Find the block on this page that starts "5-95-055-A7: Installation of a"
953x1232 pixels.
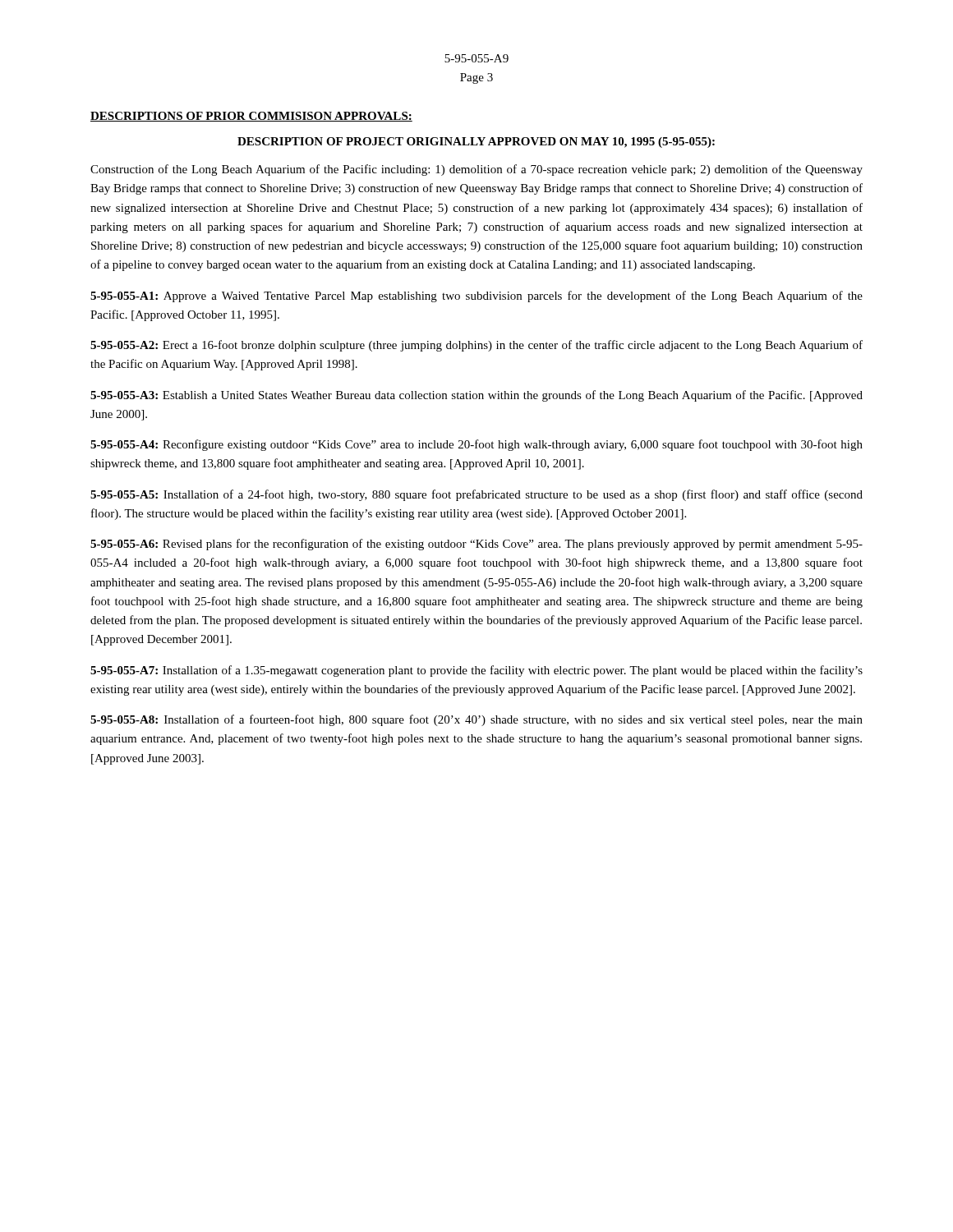pyautogui.click(x=476, y=679)
